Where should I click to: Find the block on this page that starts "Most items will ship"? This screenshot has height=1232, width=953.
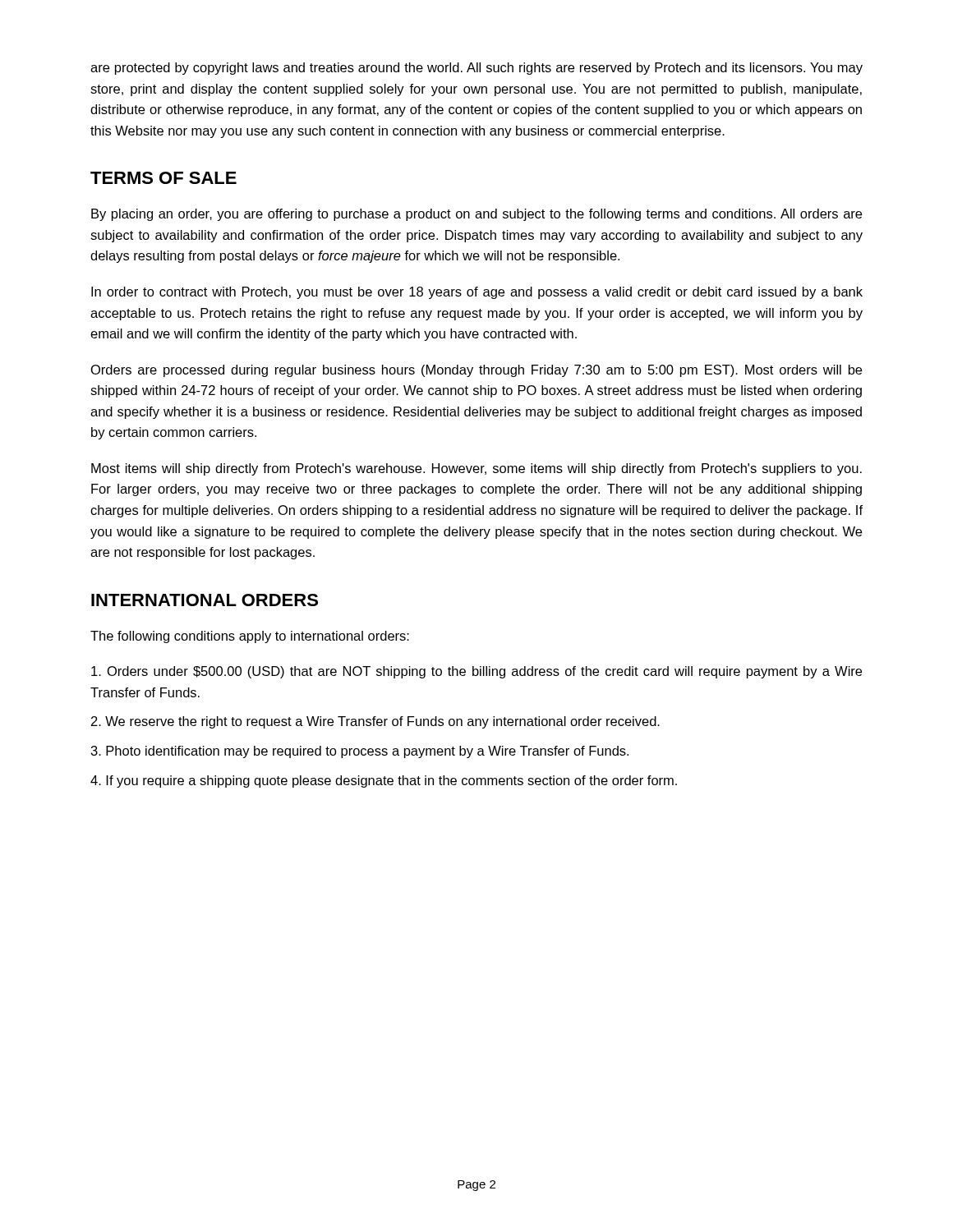pos(476,511)
